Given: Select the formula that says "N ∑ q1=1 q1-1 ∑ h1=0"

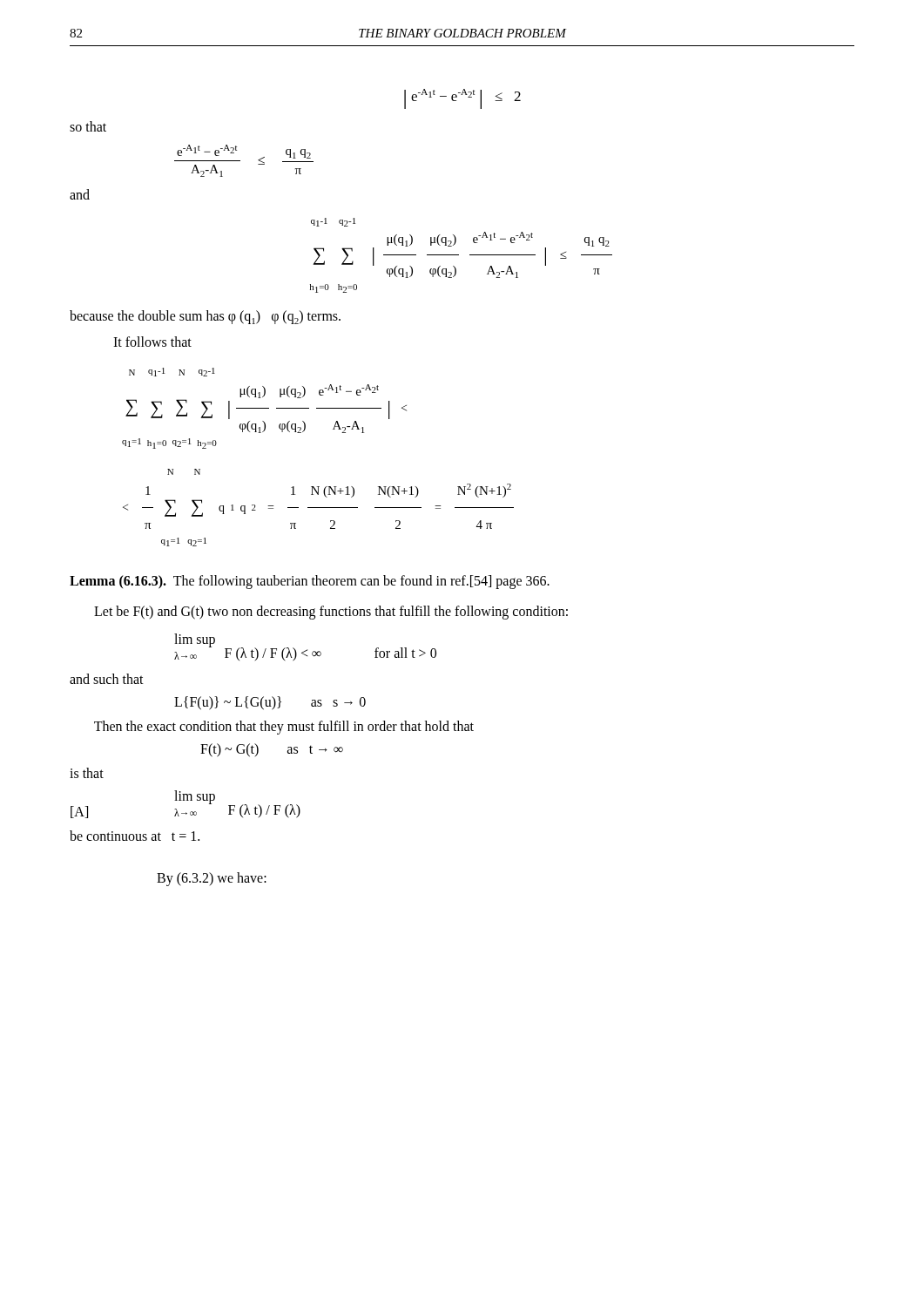Looking at the screenshot, I should click(x=265, y=408).
